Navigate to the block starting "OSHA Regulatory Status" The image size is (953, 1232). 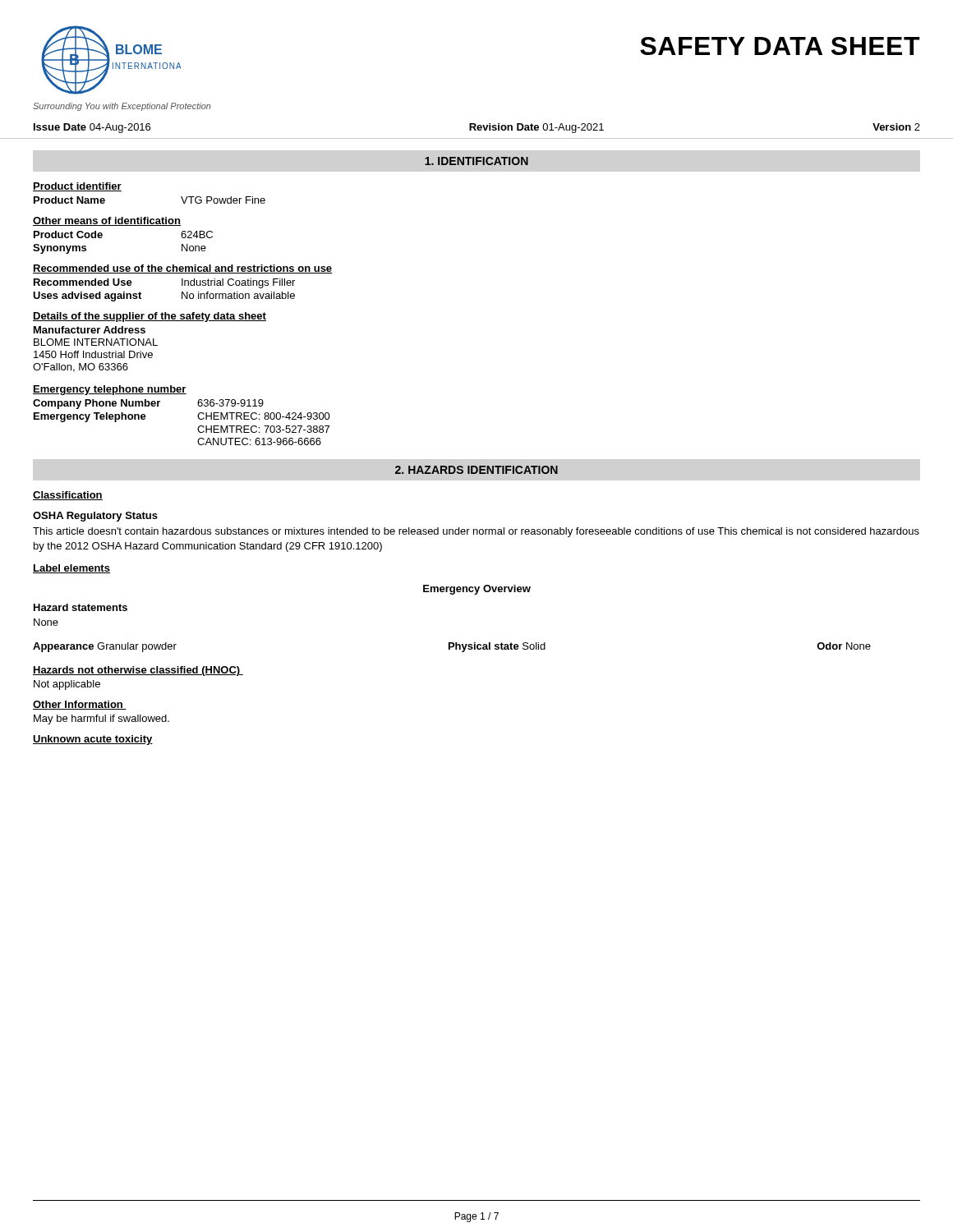[476, 532]
